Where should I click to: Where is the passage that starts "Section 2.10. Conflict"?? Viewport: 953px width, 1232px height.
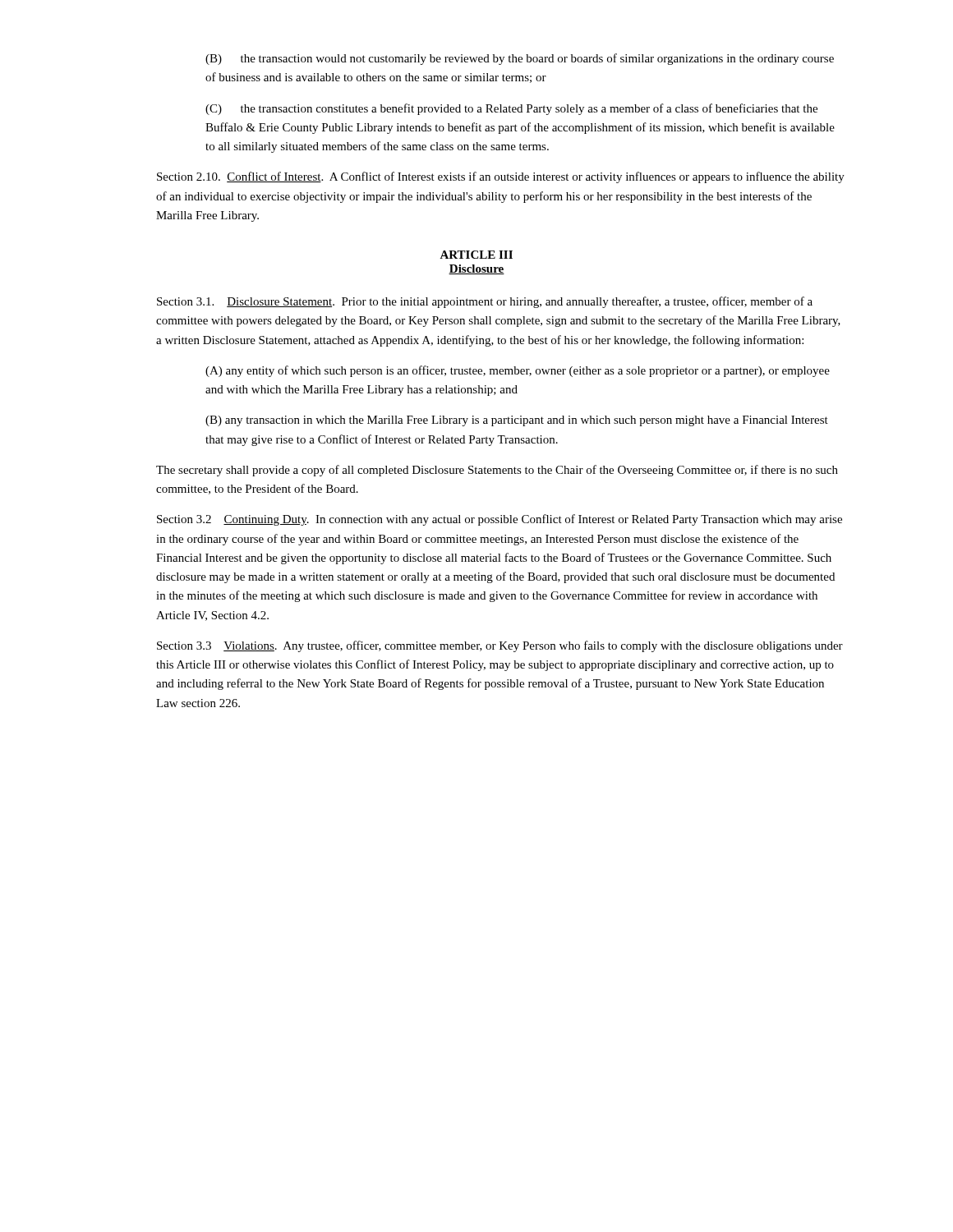point(500,196)
